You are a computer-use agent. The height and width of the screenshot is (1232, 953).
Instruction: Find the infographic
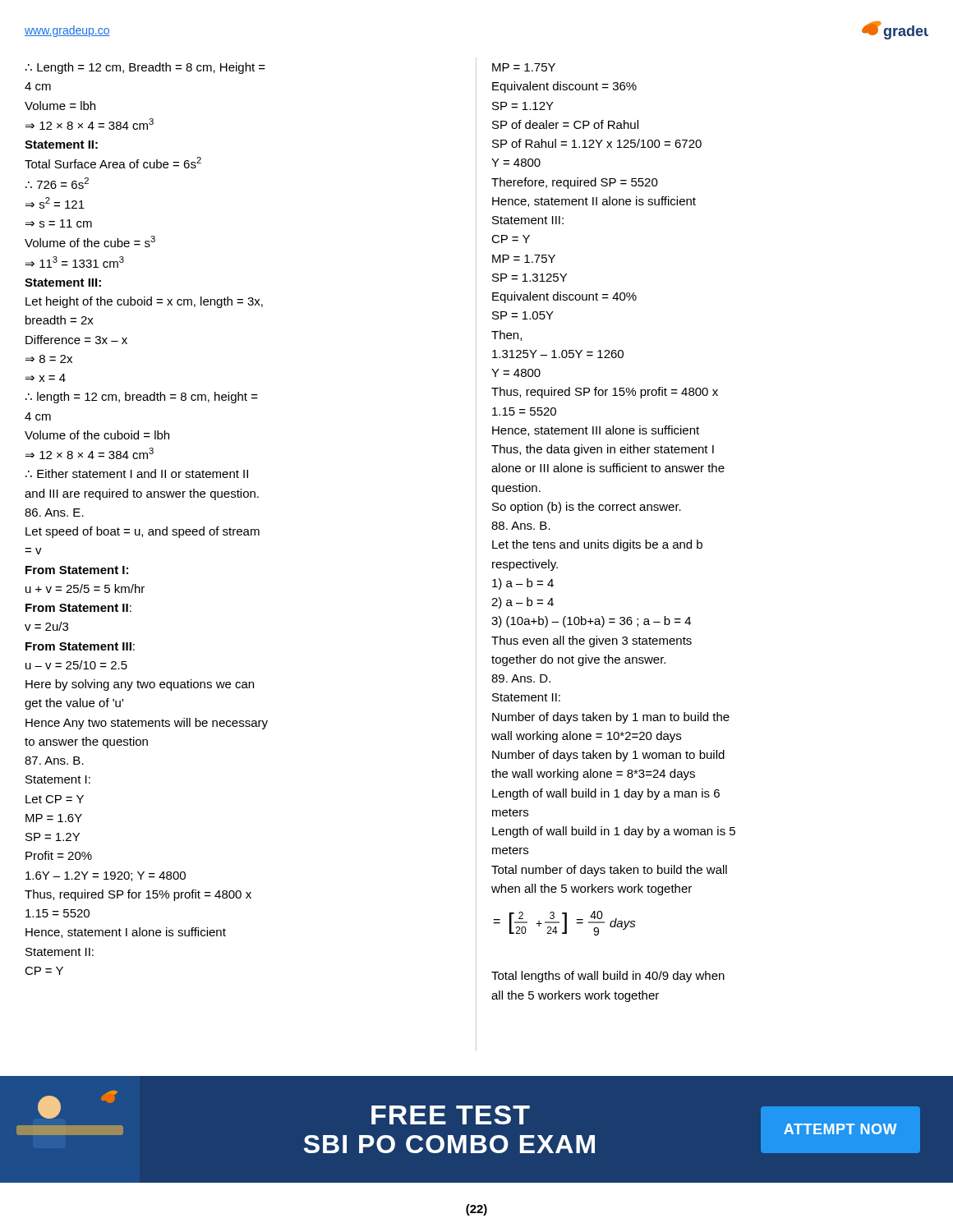click(x=476, y=1129)
